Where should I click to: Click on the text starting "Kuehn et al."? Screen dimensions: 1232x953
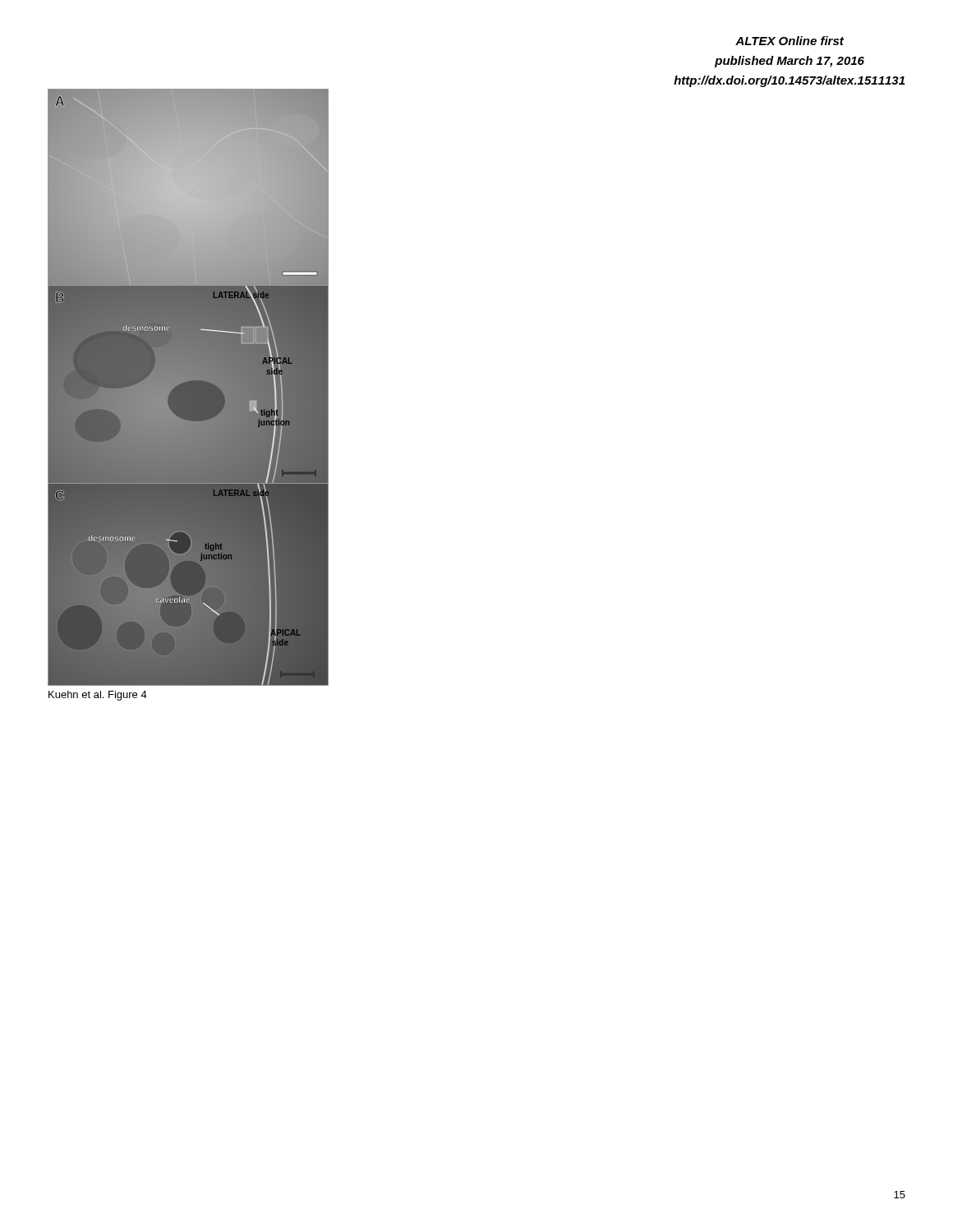pos(97,694)
